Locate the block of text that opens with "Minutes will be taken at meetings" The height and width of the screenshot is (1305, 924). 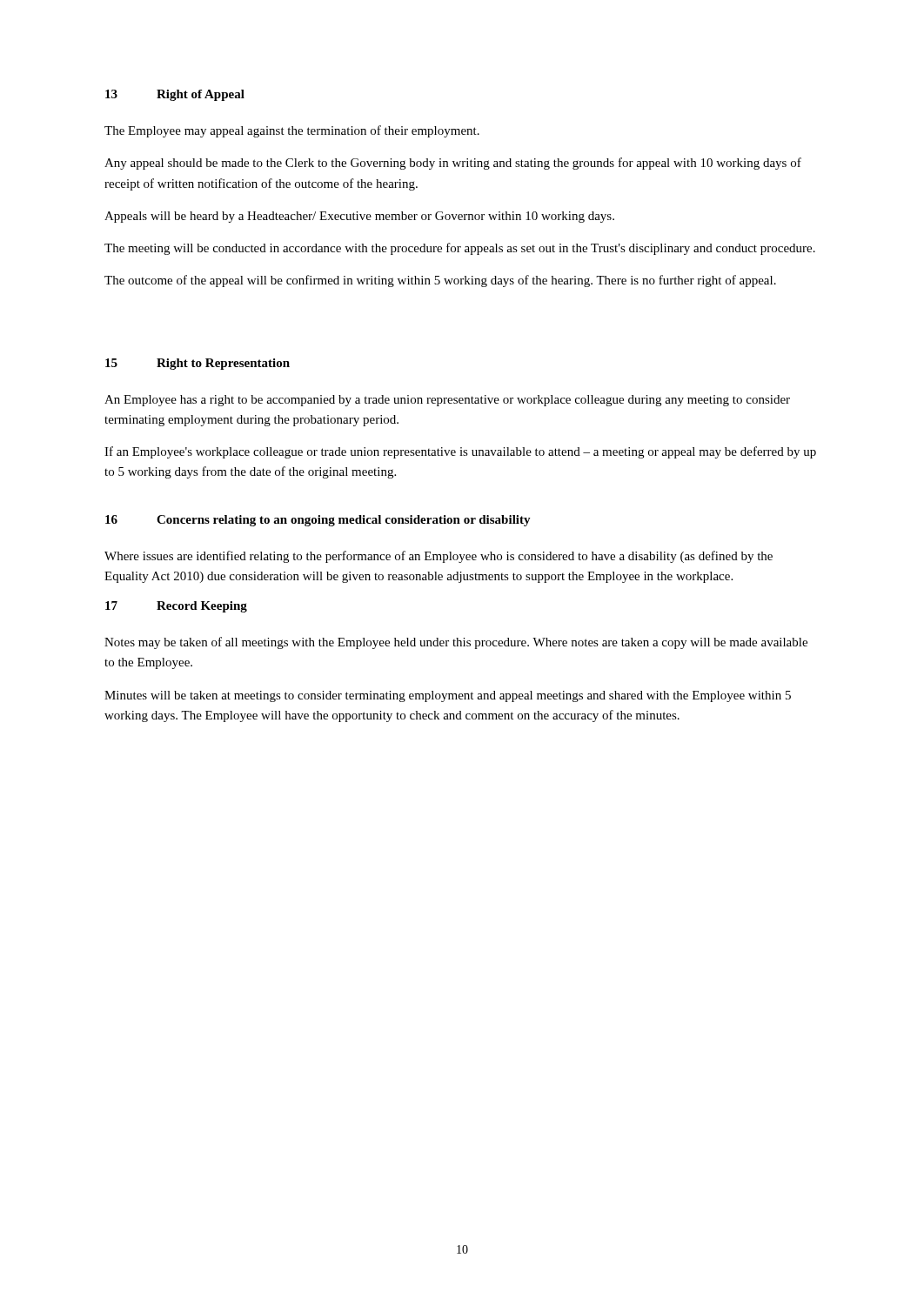point(448,705)
